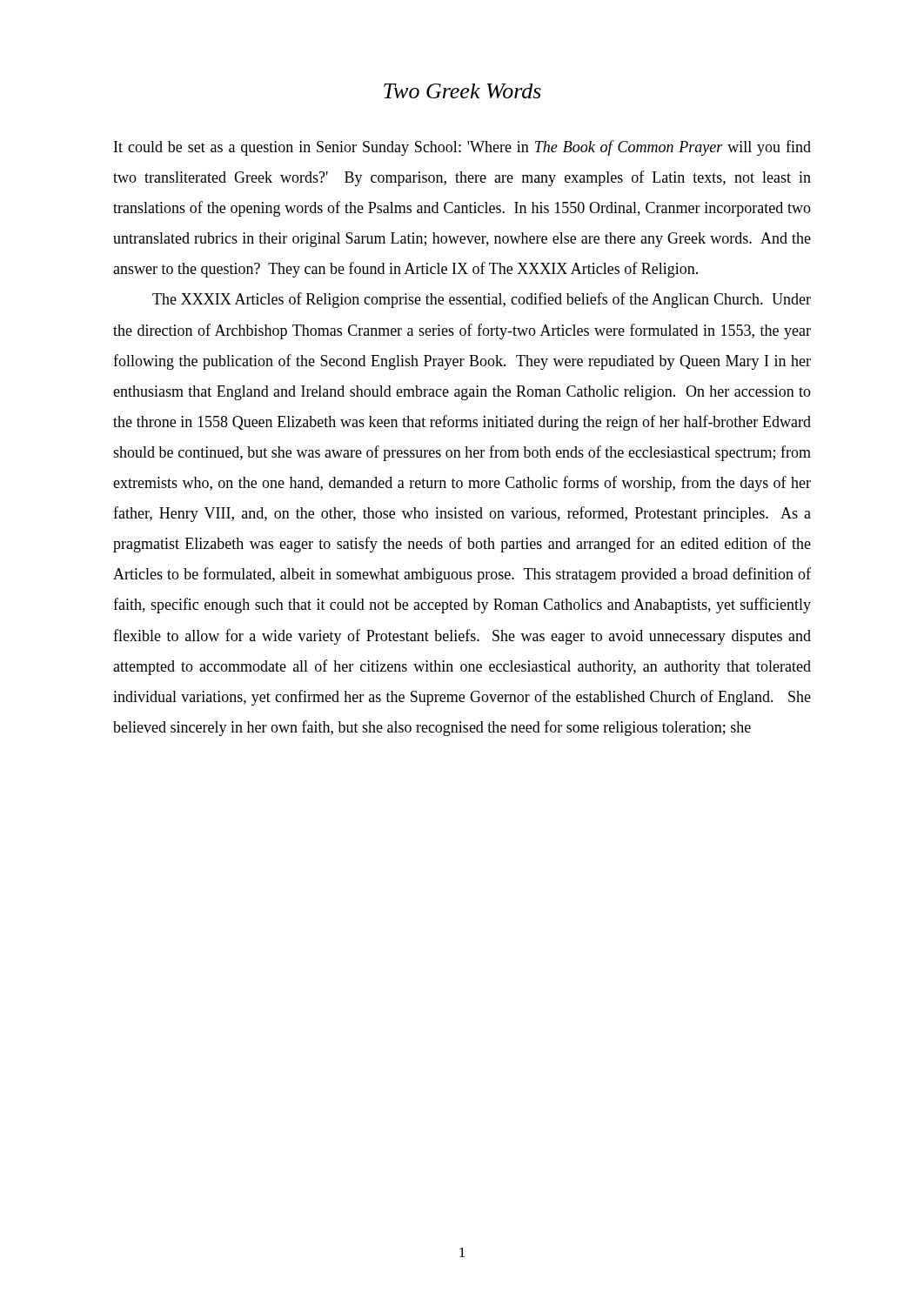
Task: Navigate to the block starting "The XXXIX Articles of Religion comprise the essential,"
Action: (462, 514)
